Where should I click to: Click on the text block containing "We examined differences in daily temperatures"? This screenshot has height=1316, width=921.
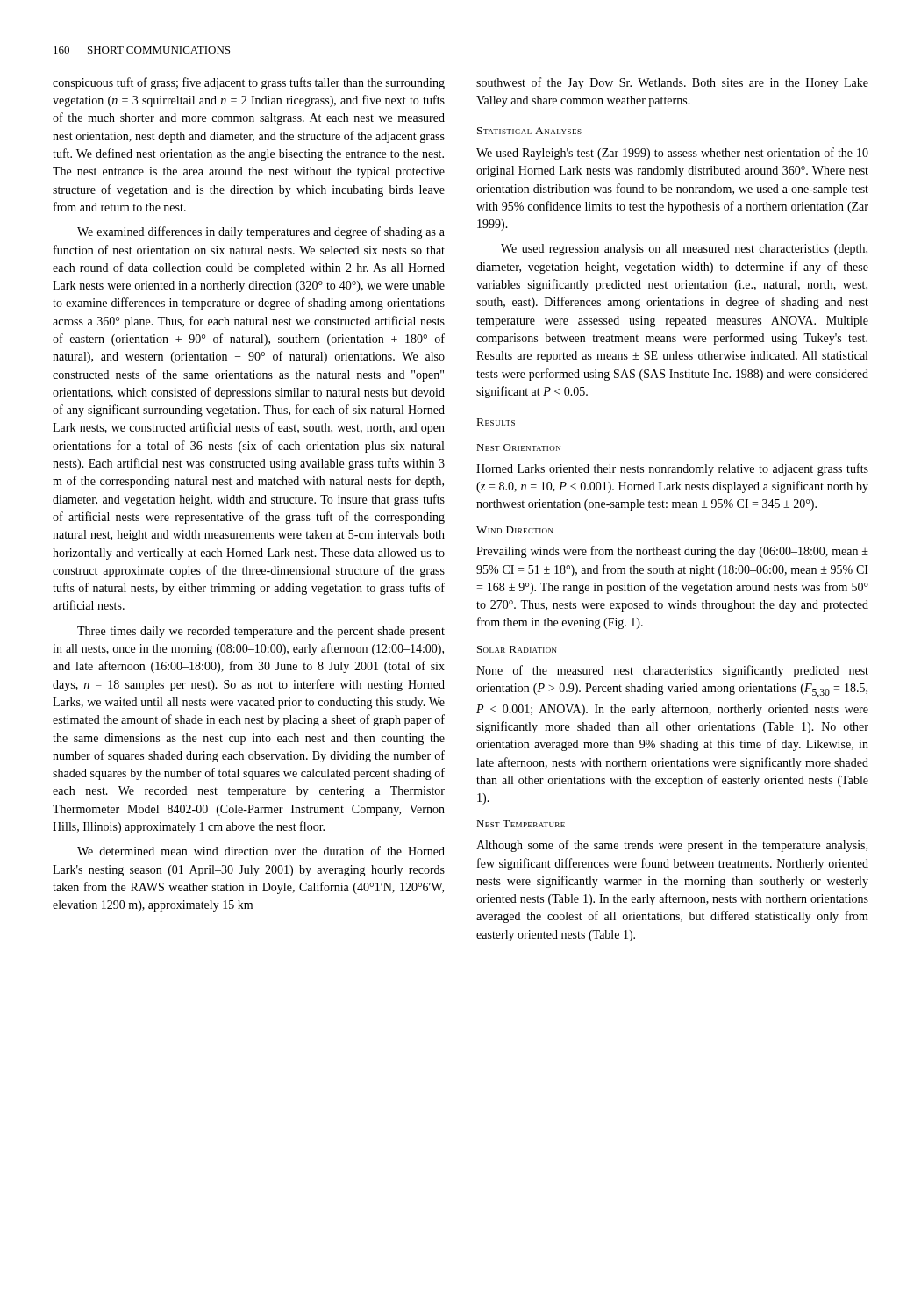pyautogui.click(x=249, y=420)
